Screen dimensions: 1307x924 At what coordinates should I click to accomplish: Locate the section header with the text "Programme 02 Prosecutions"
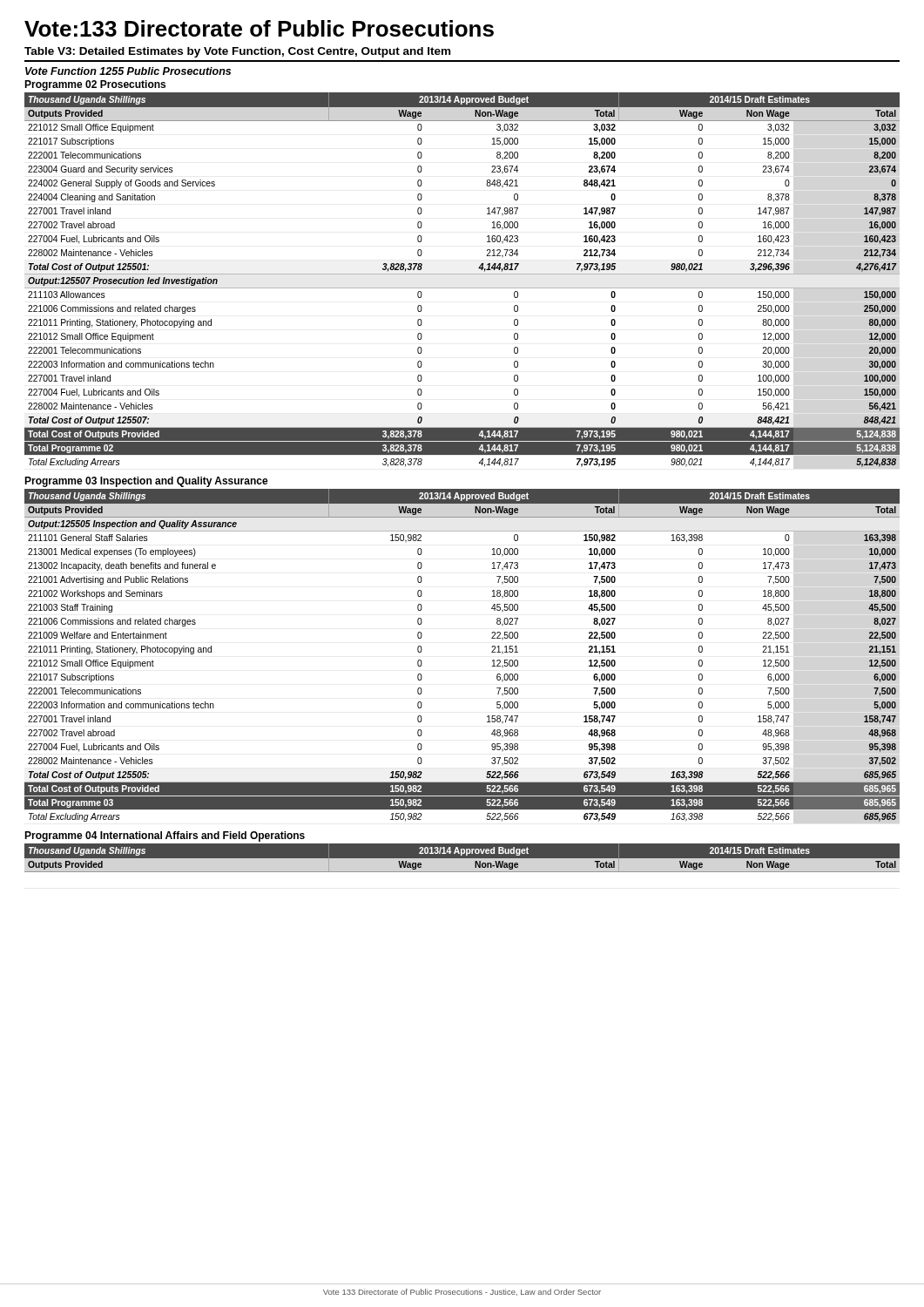[462, 84]
